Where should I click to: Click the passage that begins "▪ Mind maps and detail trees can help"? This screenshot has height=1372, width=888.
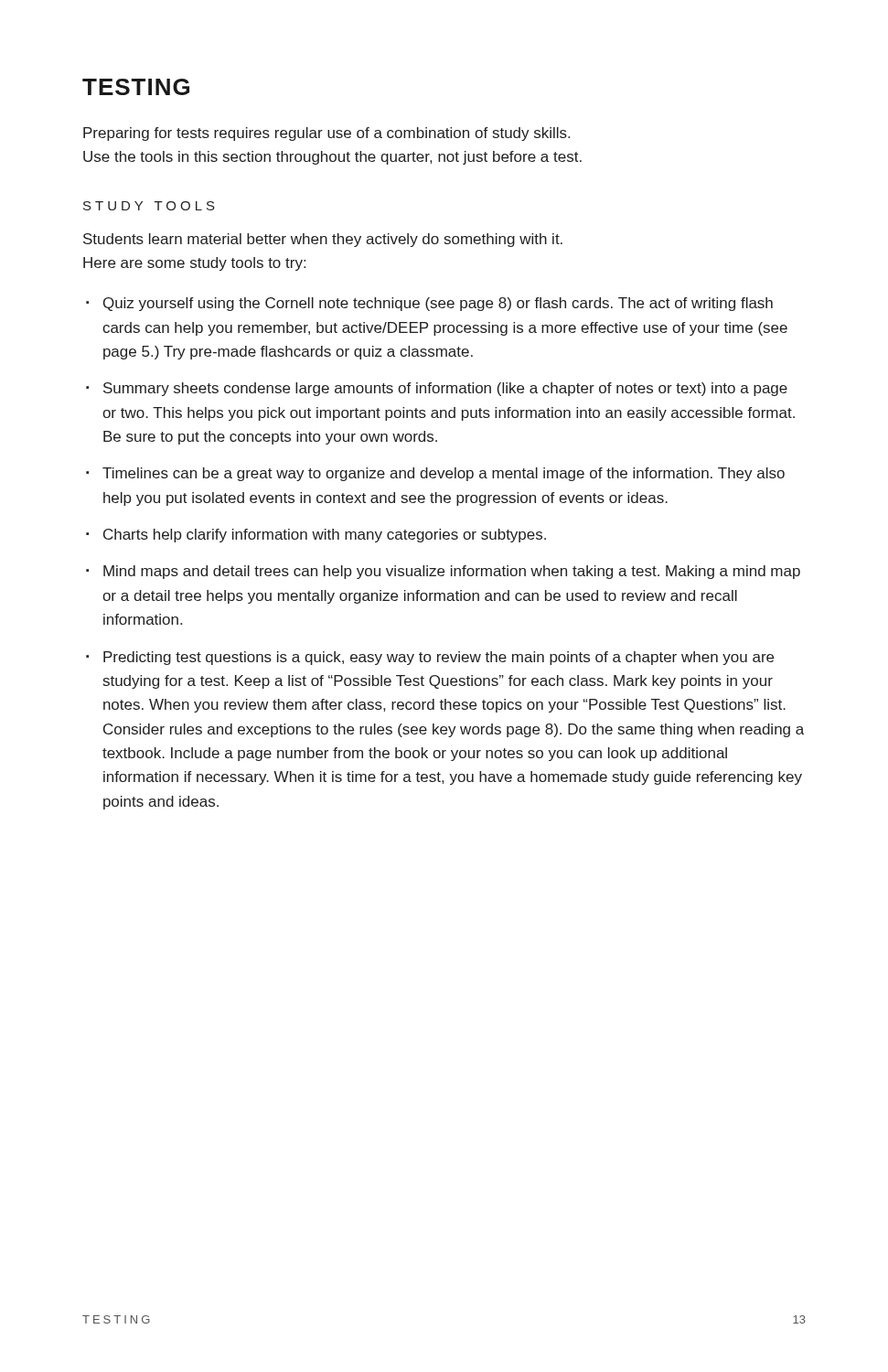pyautogui.click(x=446, y=596)
